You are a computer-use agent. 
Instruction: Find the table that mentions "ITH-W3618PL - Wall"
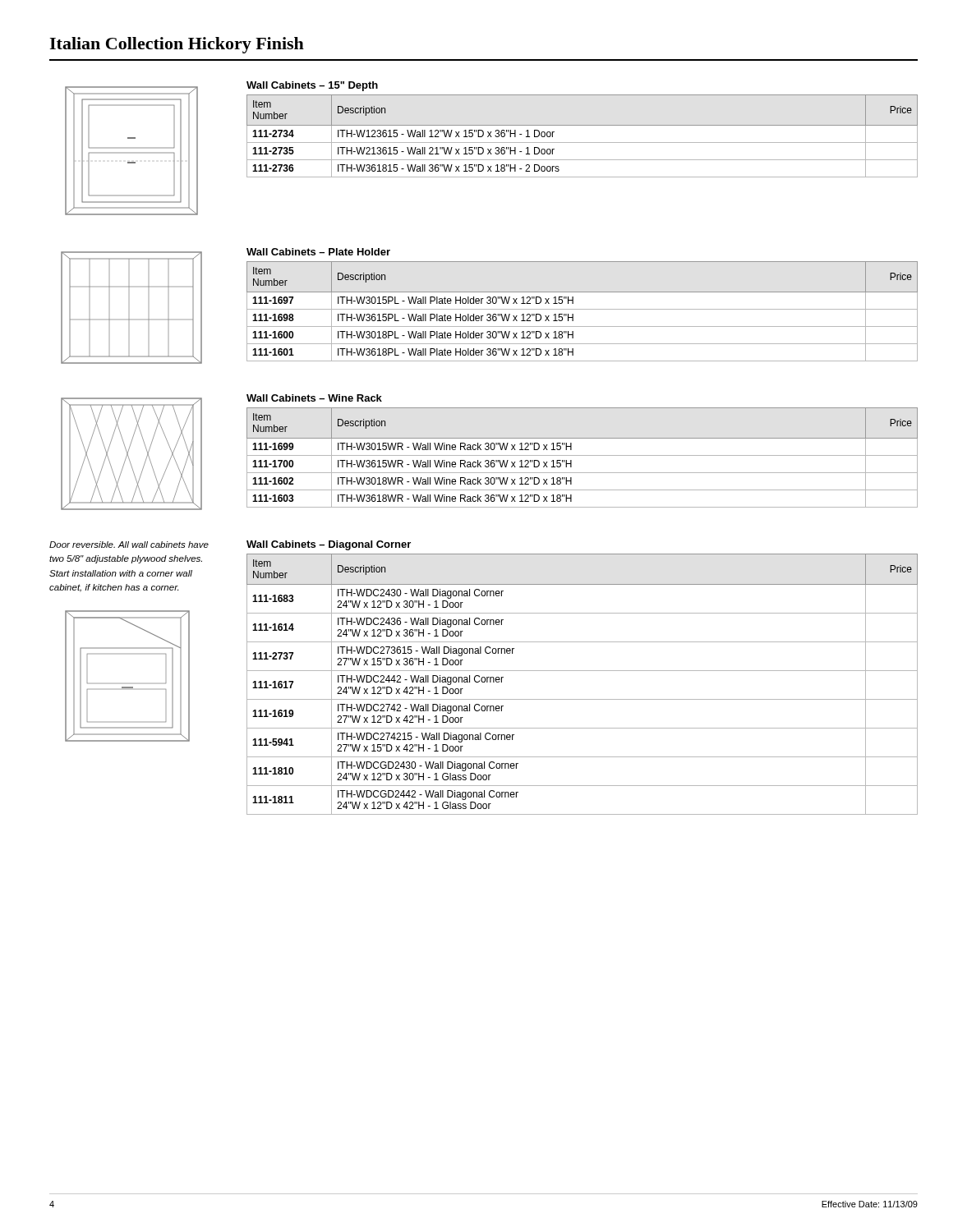point(582,311)
